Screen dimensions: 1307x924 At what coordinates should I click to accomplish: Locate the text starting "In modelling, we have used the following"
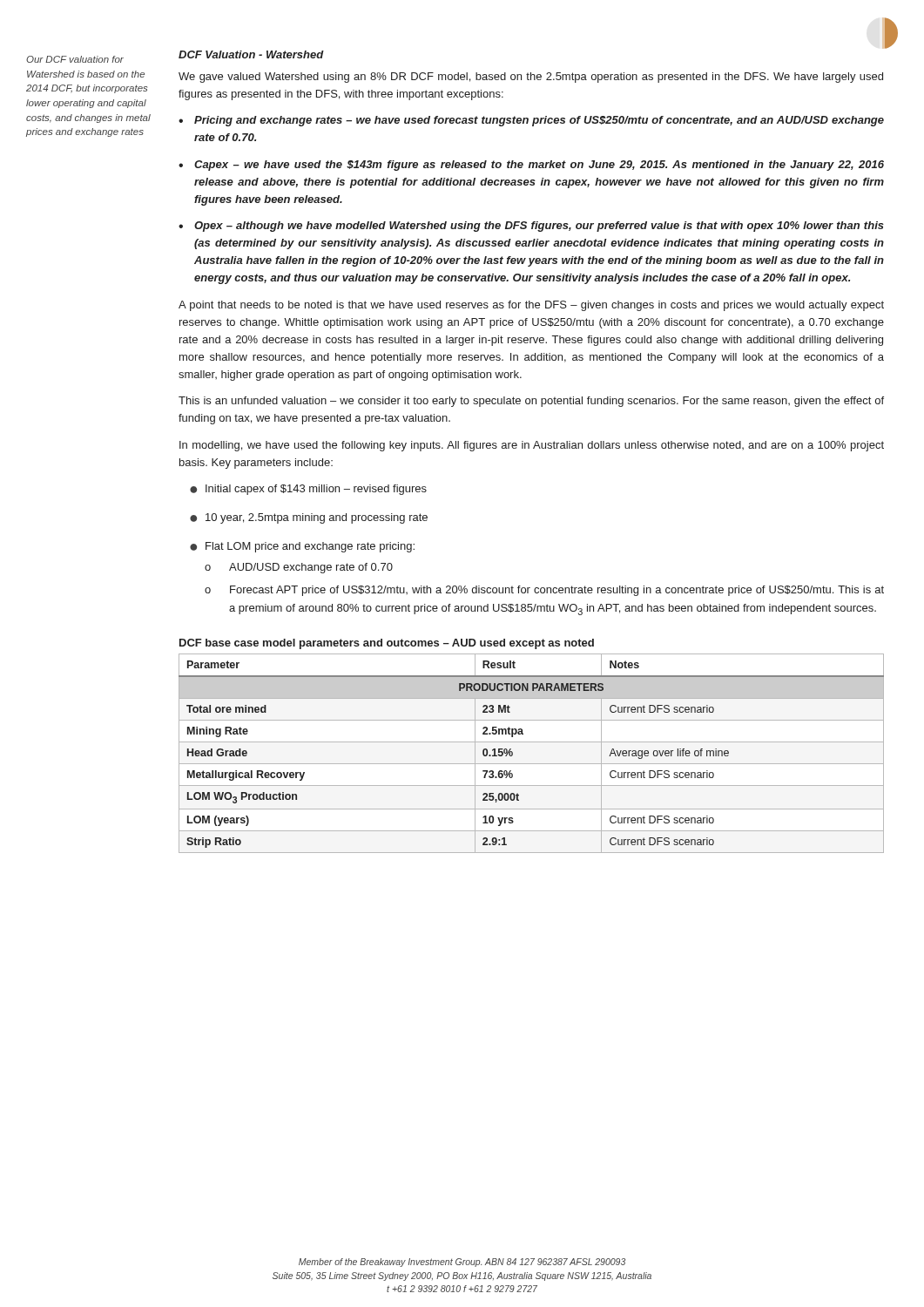531,453
